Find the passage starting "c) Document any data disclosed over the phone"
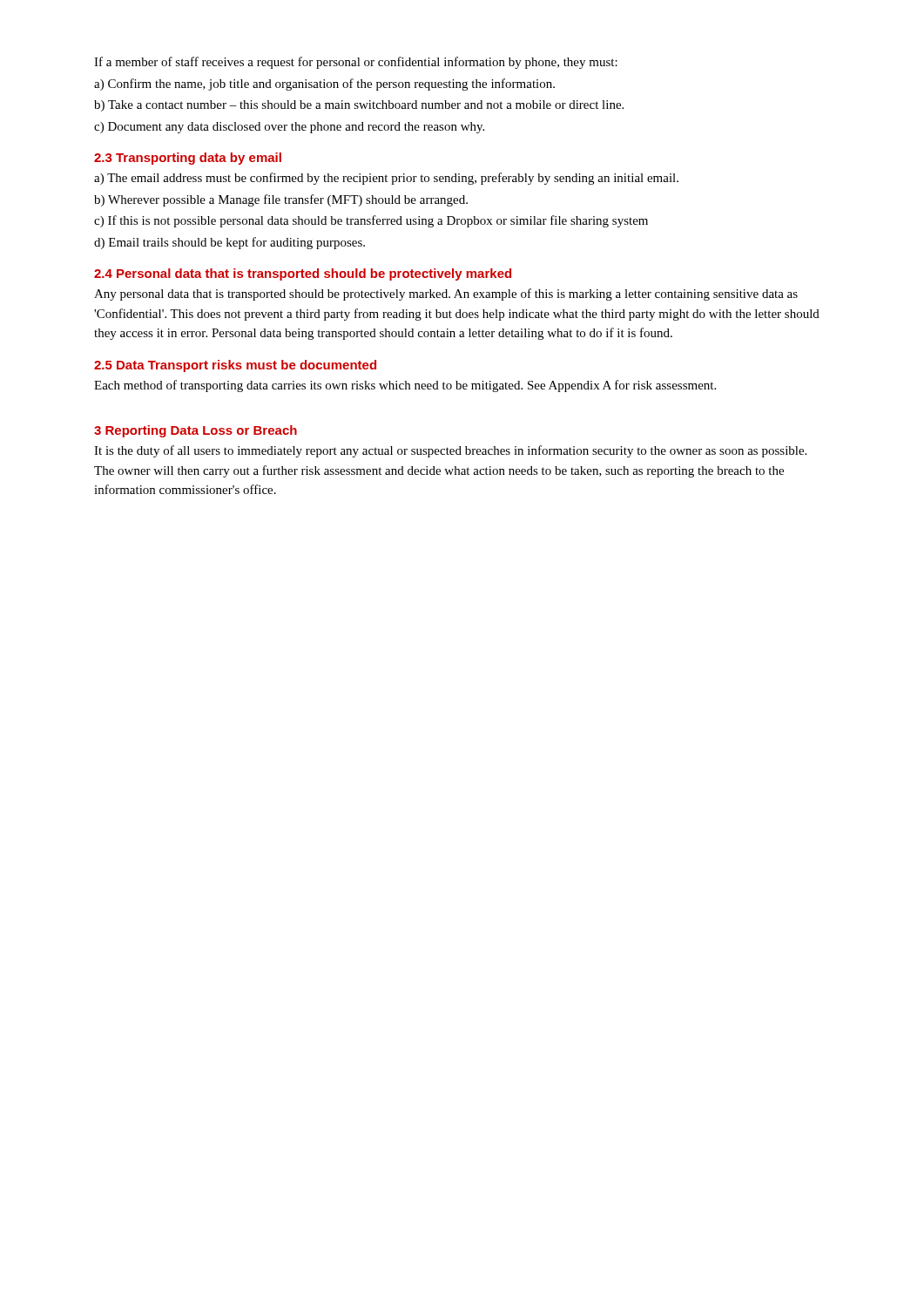The image size is (924, 1307). tap(290, 126)
